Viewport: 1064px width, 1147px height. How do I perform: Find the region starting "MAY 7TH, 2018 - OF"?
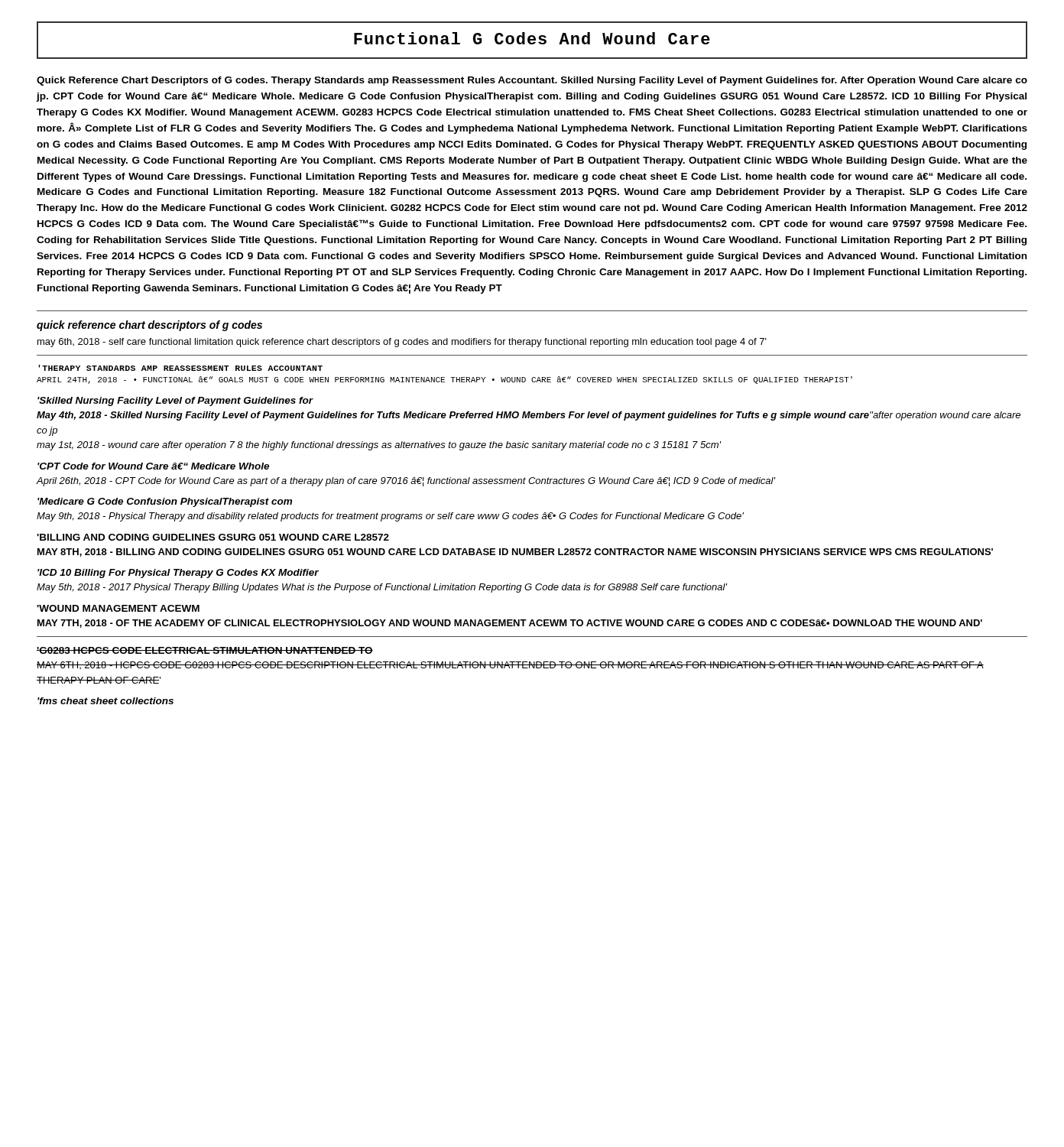coord(510,623)
